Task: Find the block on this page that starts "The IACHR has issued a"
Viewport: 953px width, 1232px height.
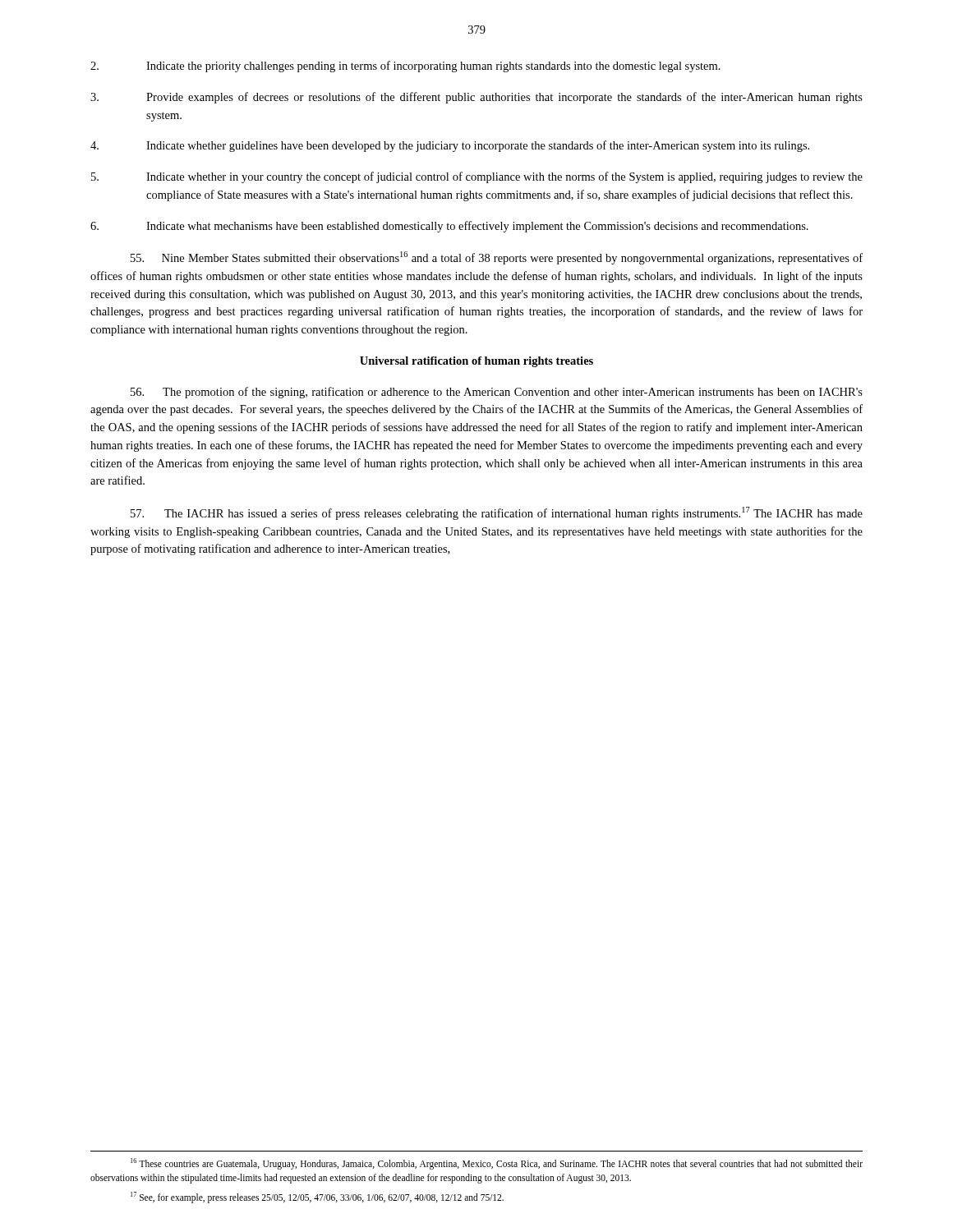Action: point(476,530)
